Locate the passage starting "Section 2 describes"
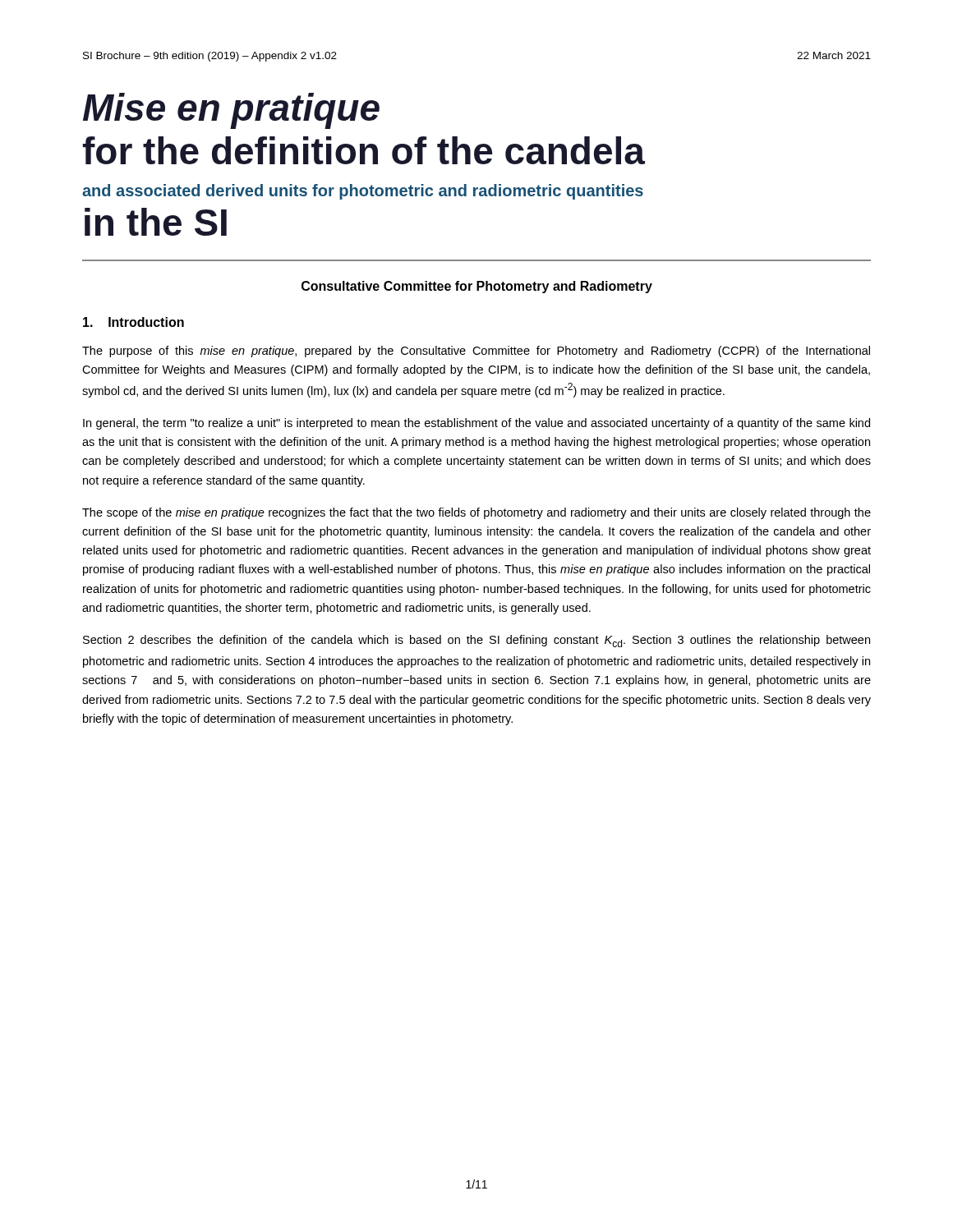The height and width of the screenshot is (1232, 953). [x=476, y=679]
